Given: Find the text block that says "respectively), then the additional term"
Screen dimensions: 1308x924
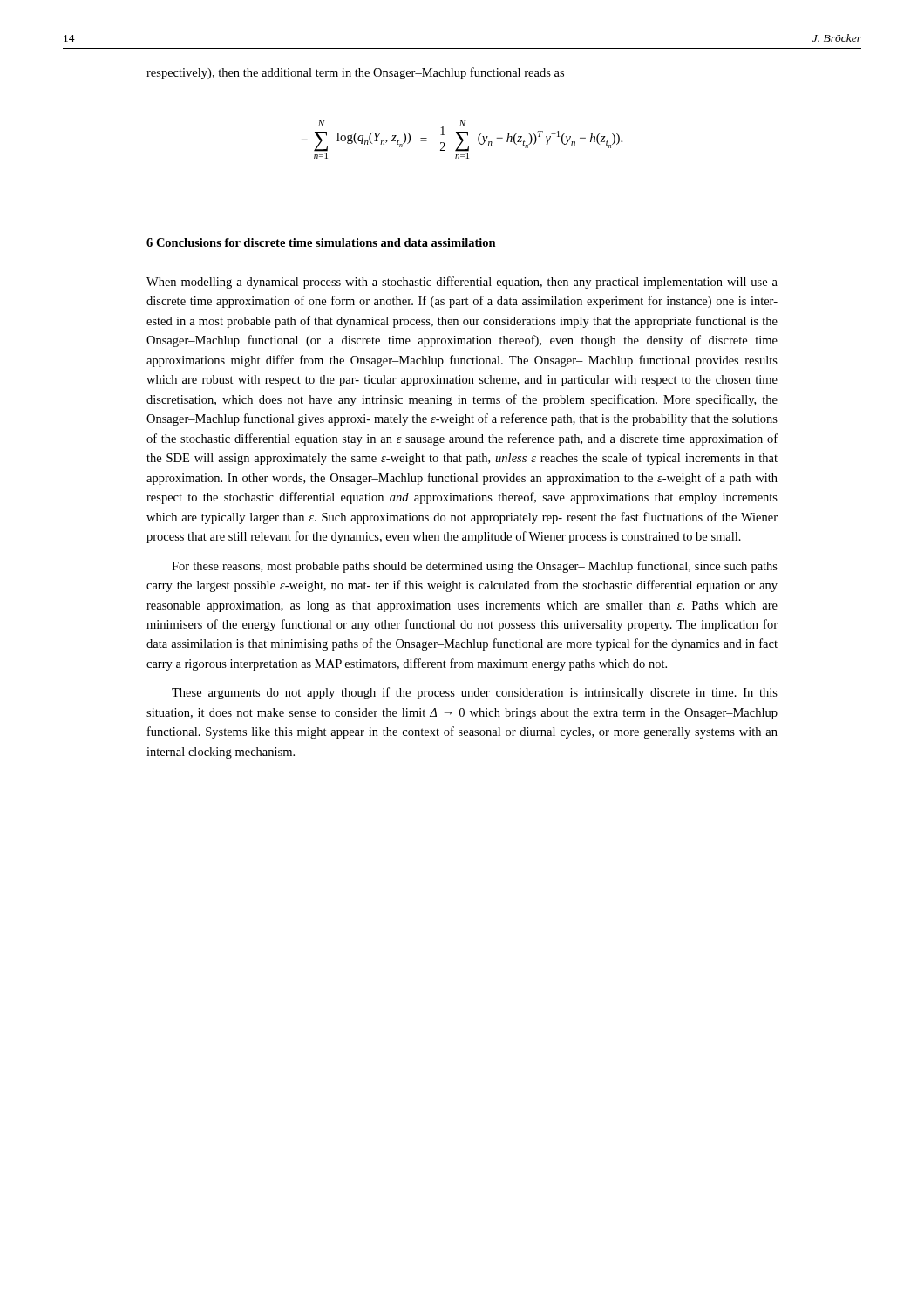Looking at the screenshot, I should coord(355,72).
